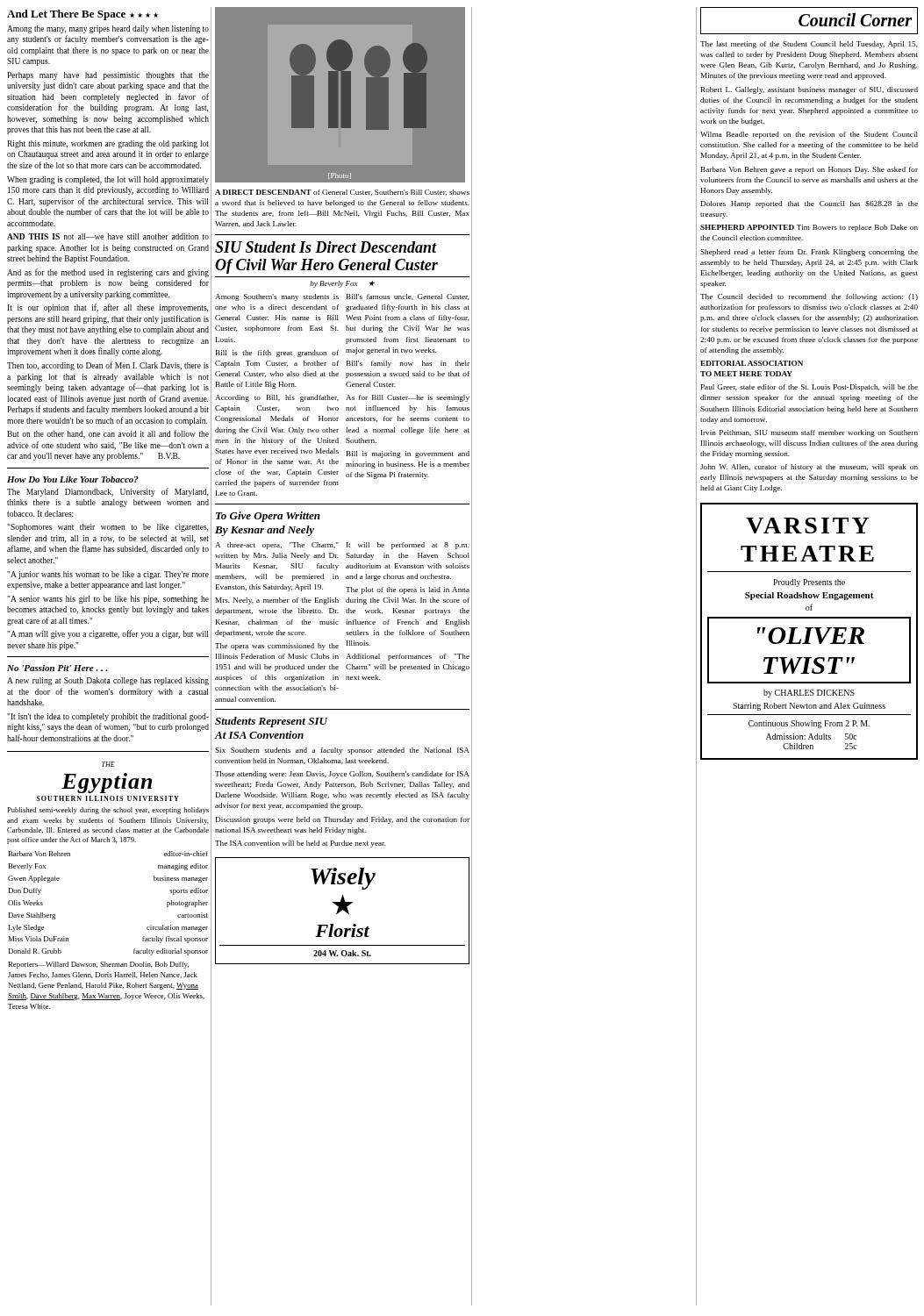Locate the passage starting "Among the many,"
This screenshot has height=1316, width=924.
click(x=108, y=243)
